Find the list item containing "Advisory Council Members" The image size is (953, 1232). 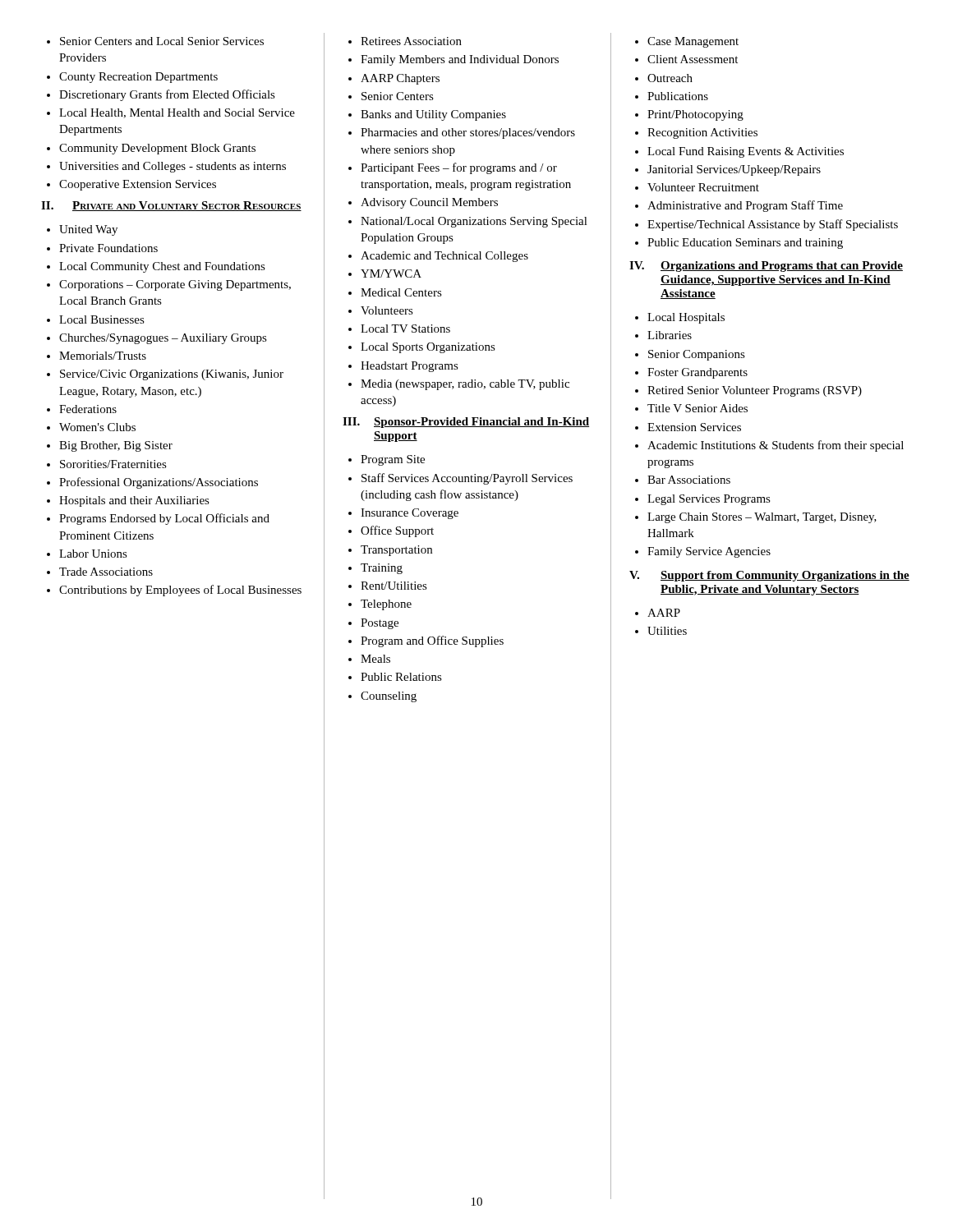(476, 202)
